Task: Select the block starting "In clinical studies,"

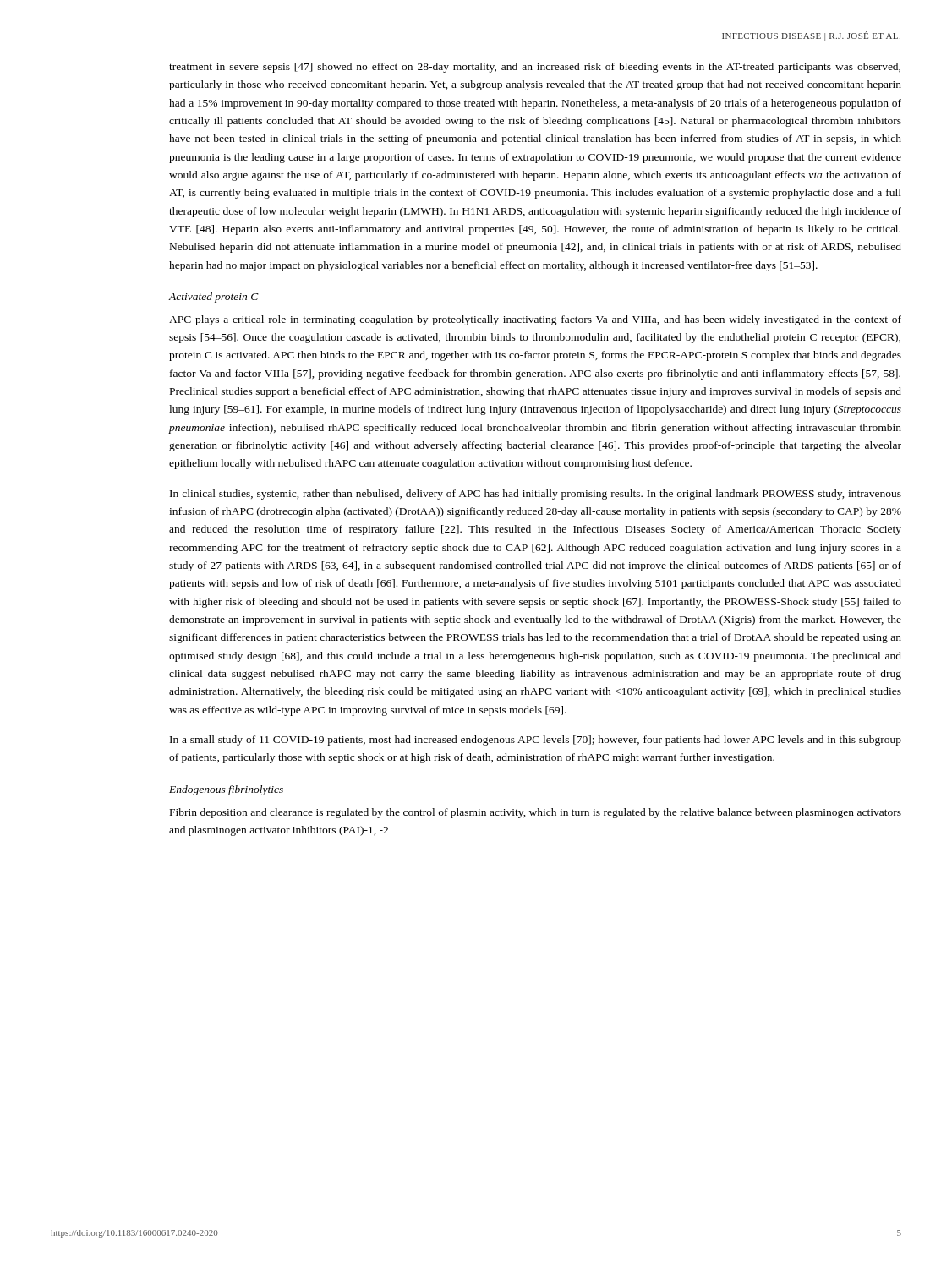Action: [535, 601]
